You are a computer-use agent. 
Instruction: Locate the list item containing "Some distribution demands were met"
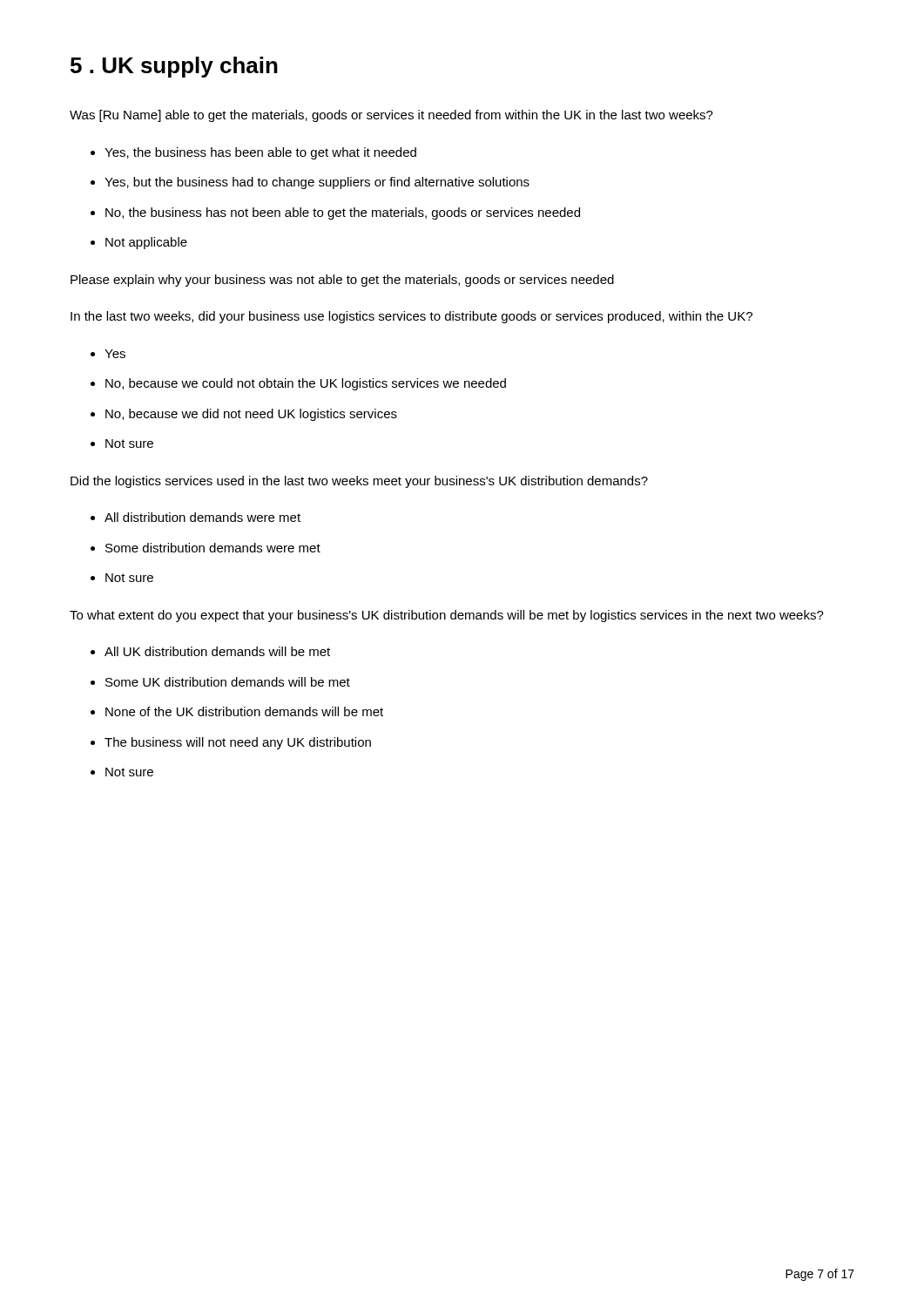(x=213, y=548)
